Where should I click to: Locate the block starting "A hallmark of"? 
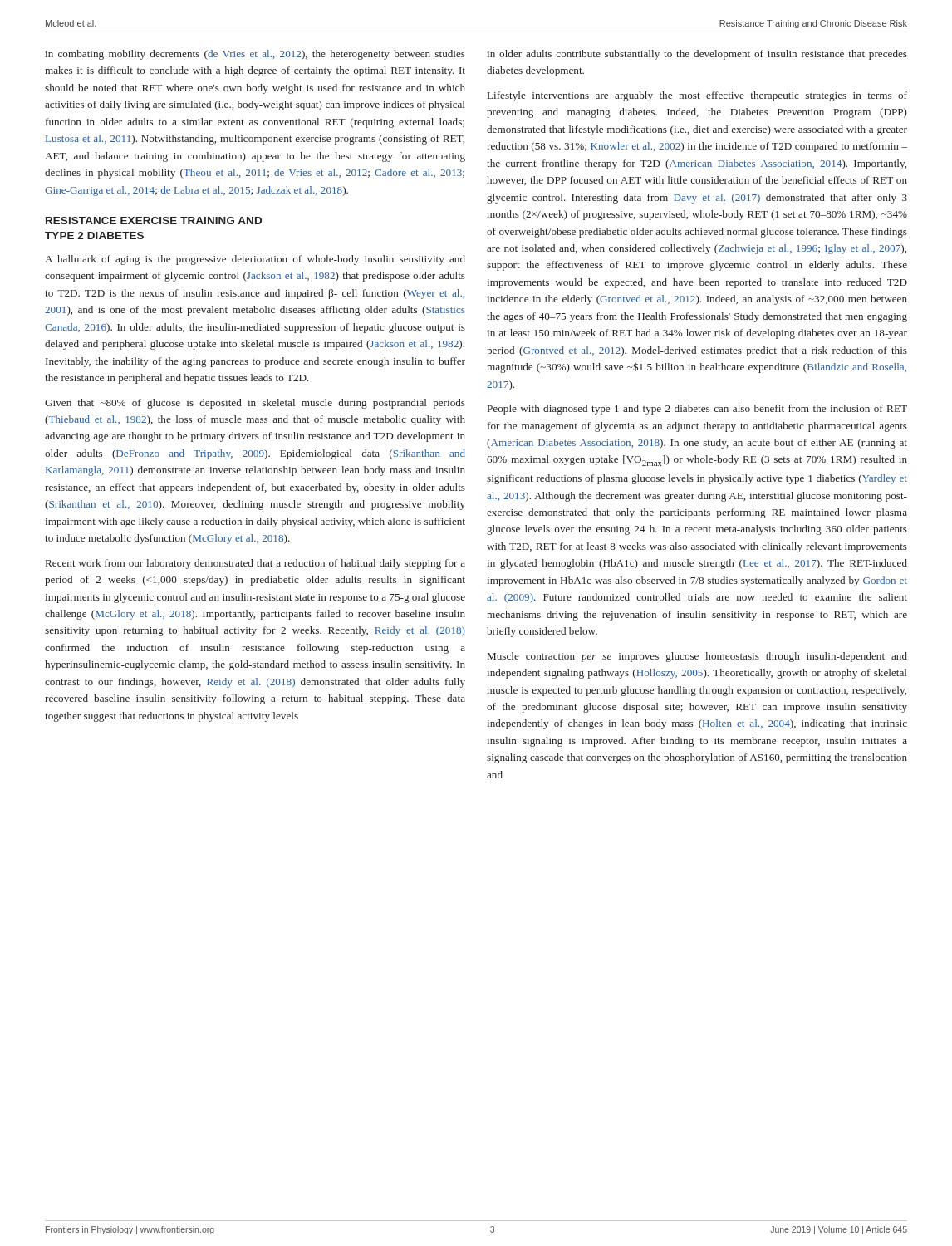click(255, 488)
